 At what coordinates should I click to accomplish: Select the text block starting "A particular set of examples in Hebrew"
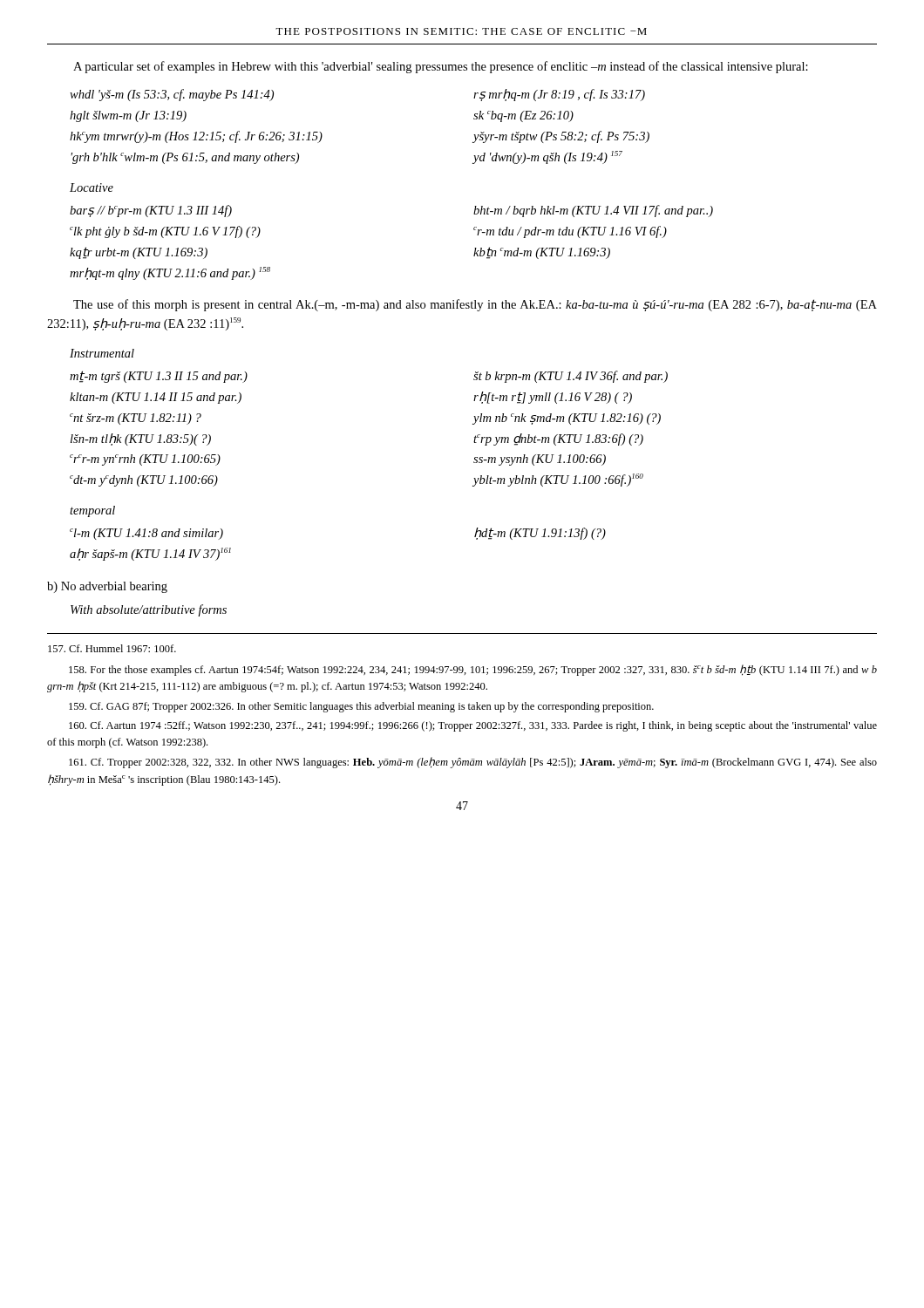pos(441,66)
